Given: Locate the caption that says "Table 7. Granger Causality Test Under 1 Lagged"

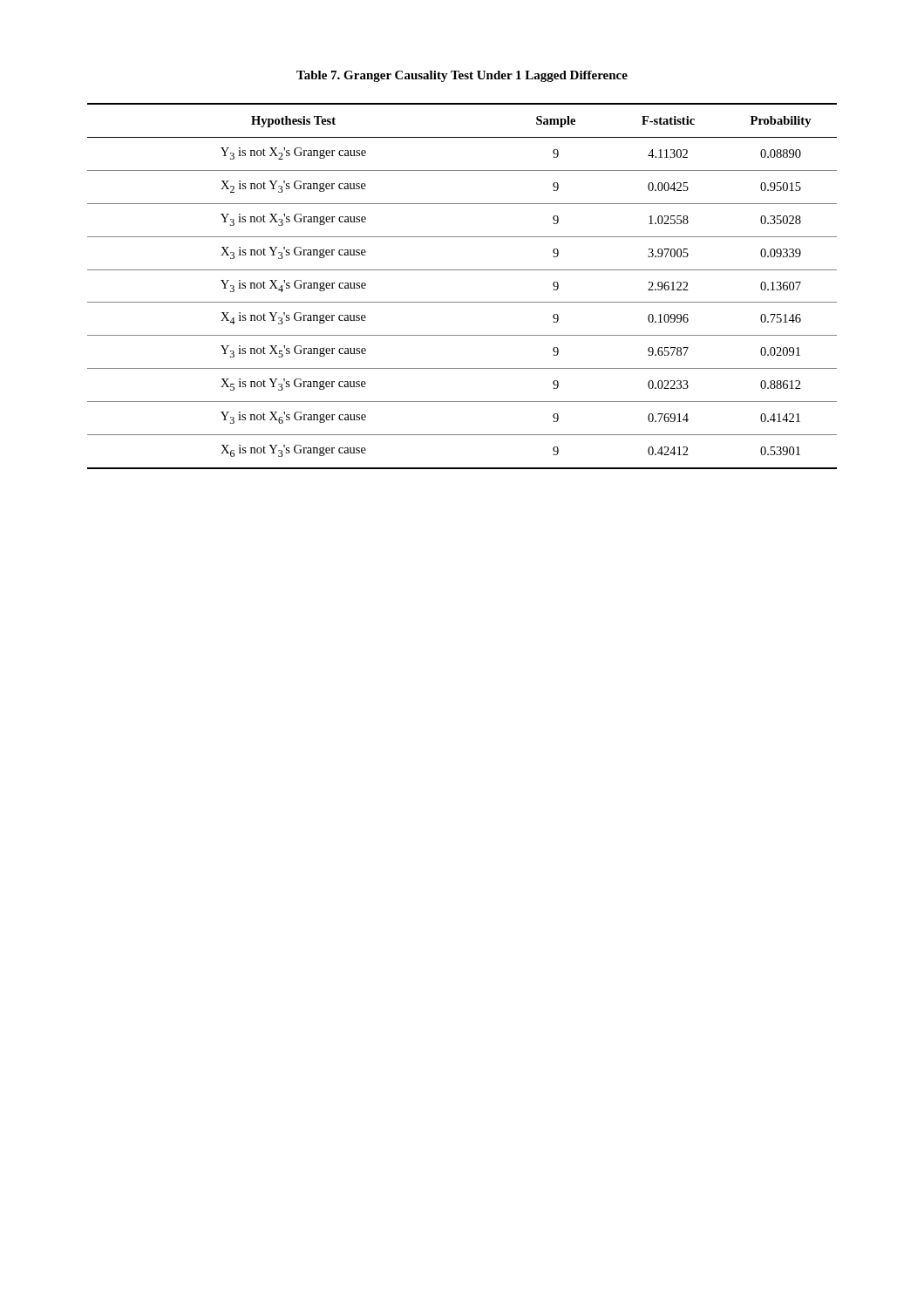Looking at the screenshot, I should pos(462,75).
